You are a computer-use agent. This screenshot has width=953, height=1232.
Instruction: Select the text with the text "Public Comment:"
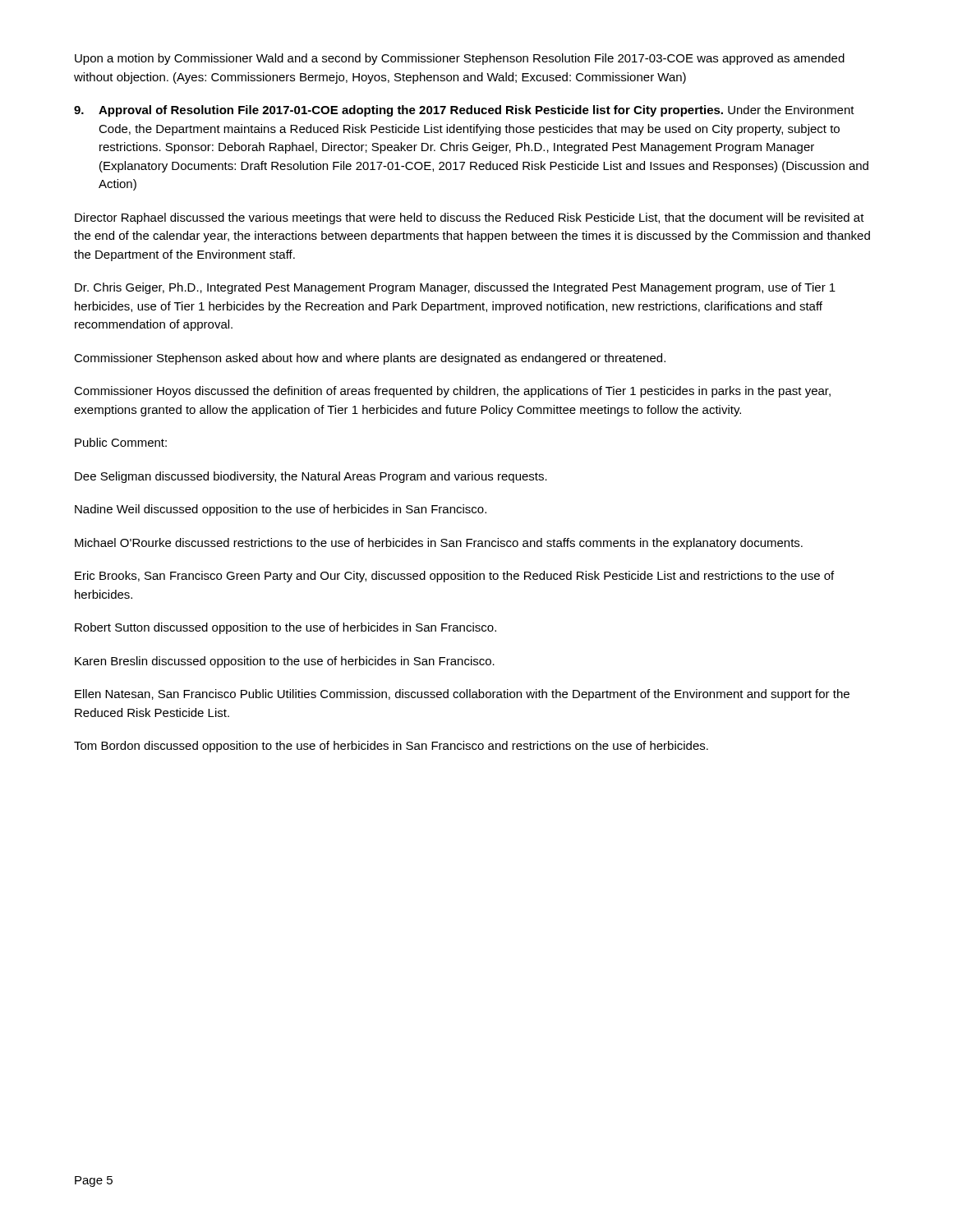121,442
